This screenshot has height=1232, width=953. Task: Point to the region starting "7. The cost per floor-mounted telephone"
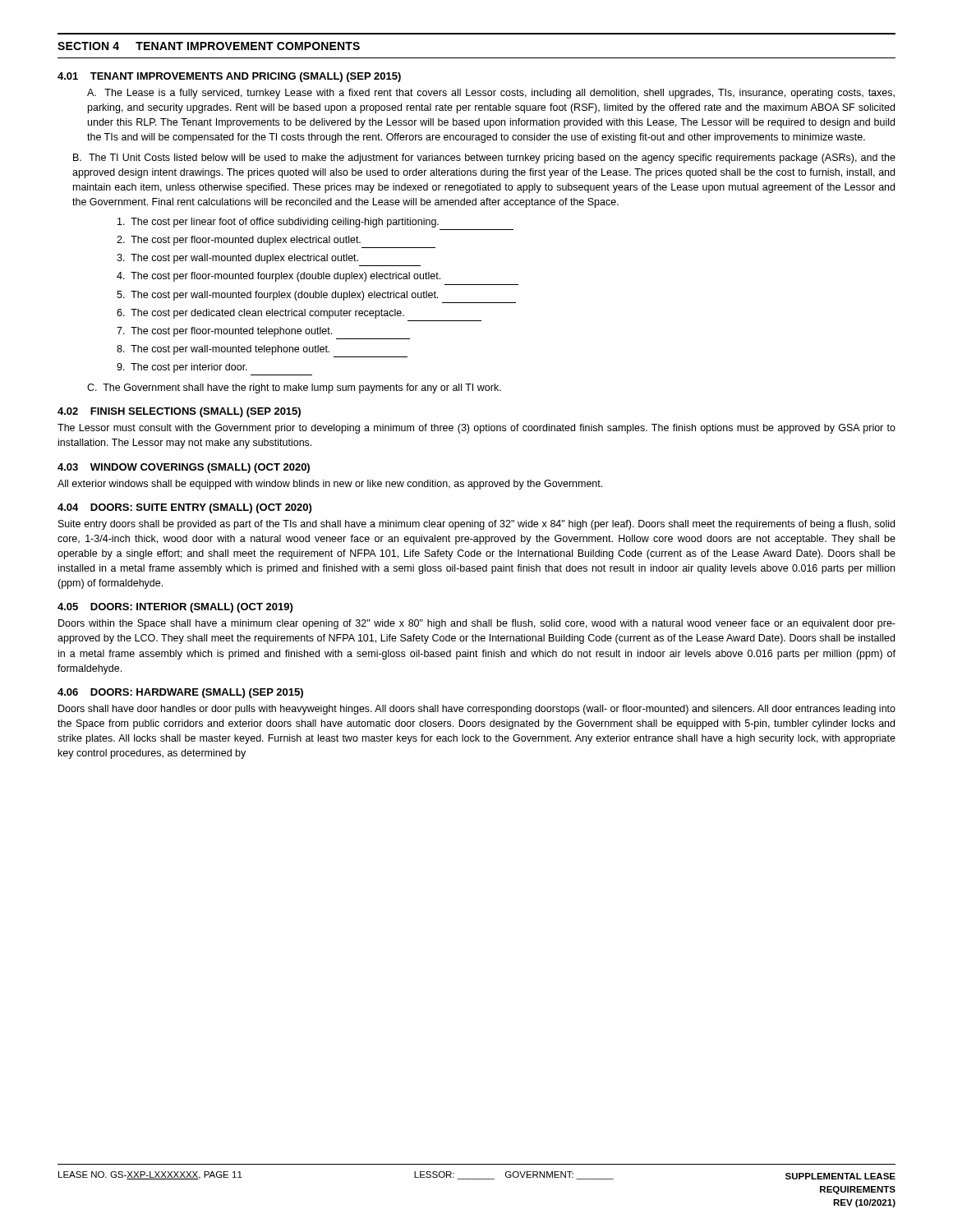[263, 331]
